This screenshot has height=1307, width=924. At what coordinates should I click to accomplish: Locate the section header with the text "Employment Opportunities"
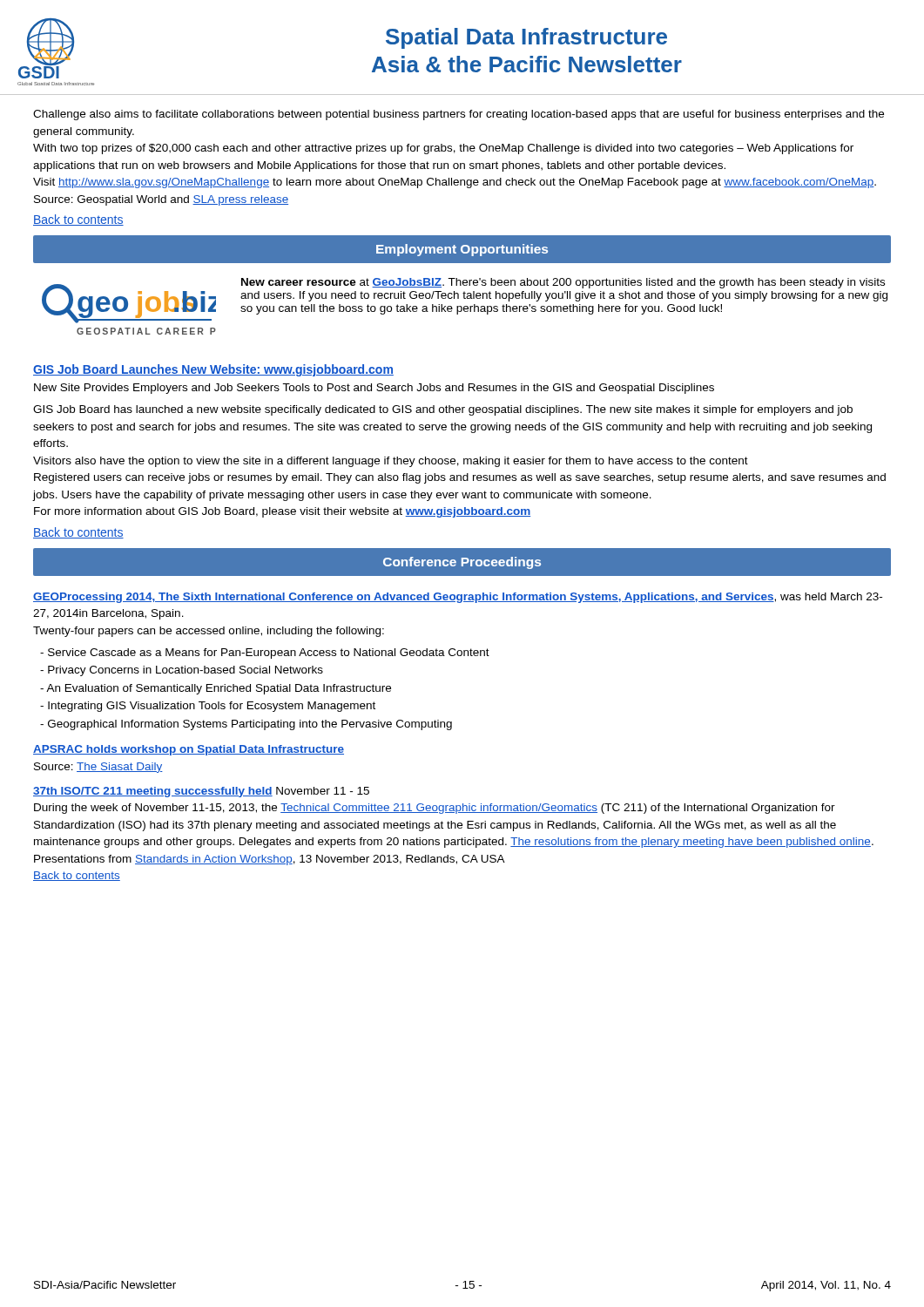[x=462, y=249]
